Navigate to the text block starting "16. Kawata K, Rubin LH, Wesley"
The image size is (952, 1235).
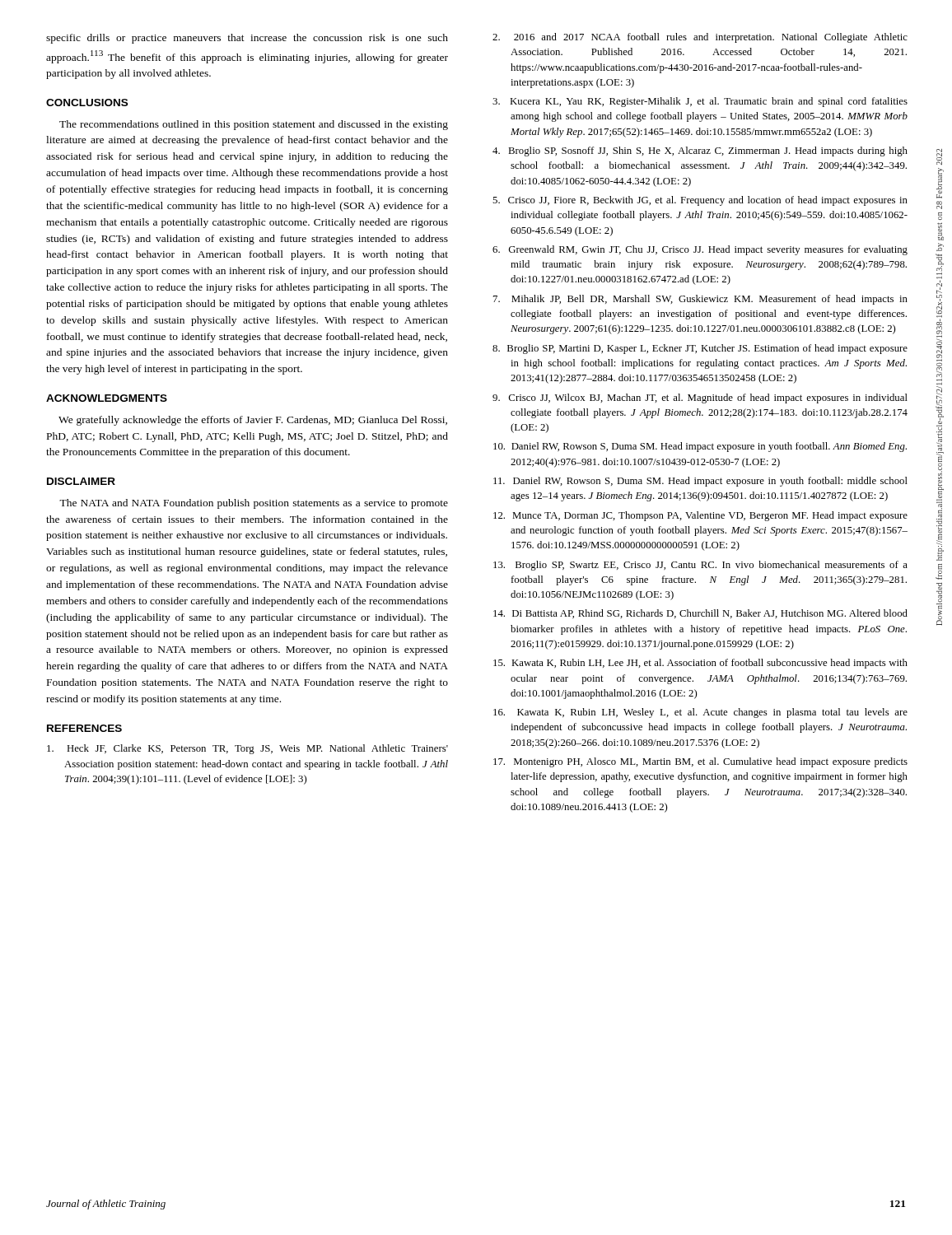tap(700, 727)
